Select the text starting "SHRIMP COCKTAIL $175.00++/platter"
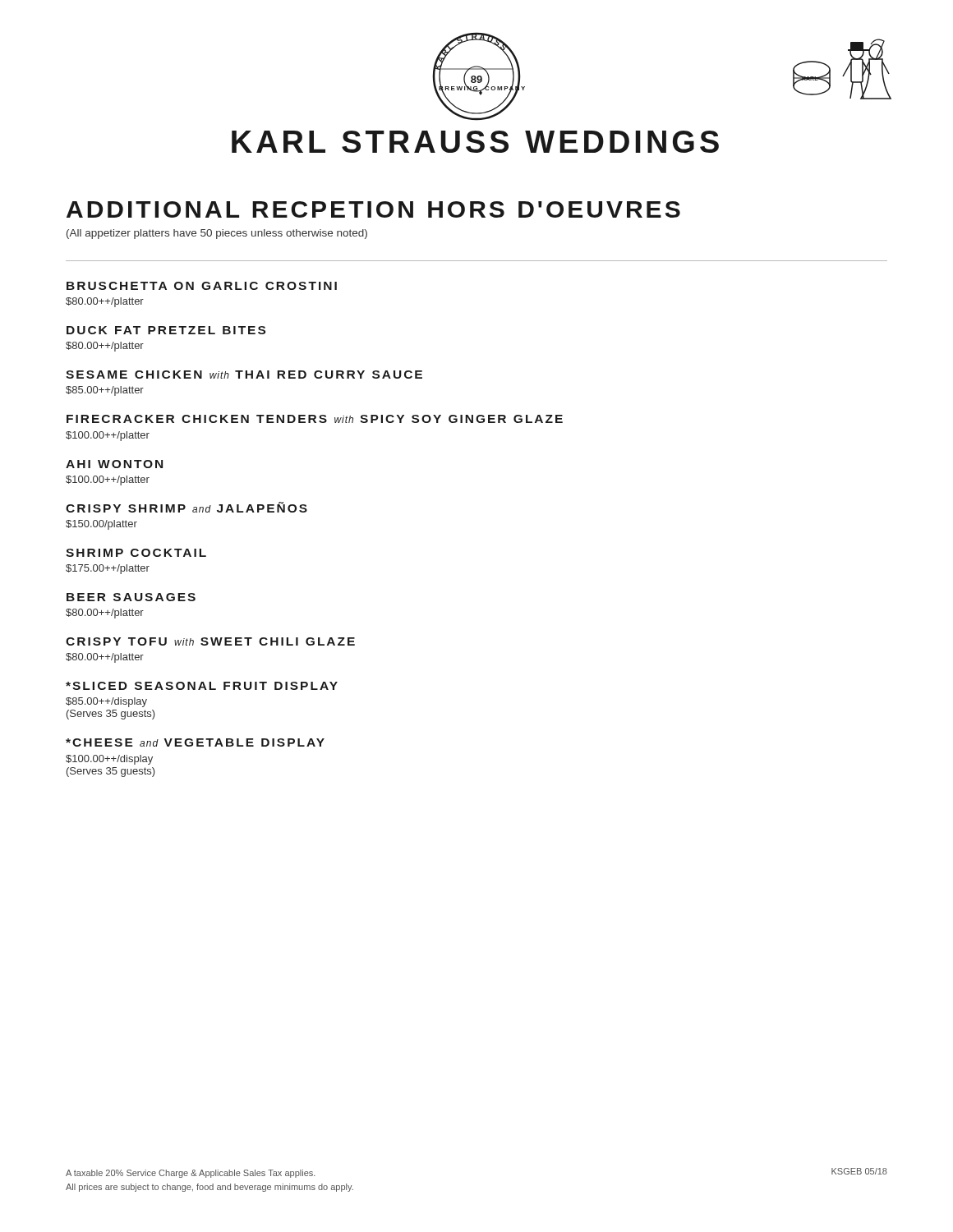The image size is (953, 1232). (136, 553)
